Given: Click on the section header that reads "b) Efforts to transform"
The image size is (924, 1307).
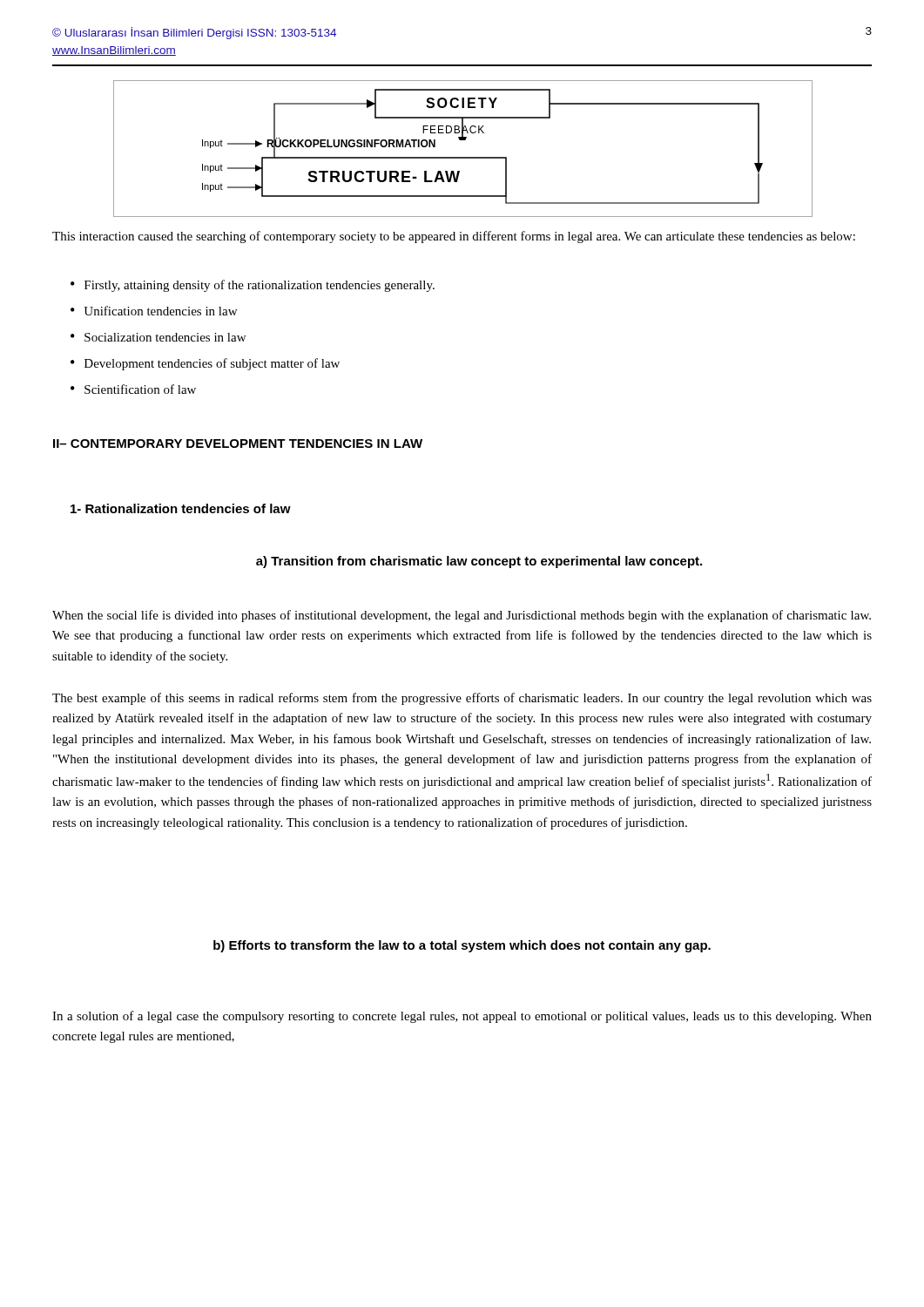Looking at the screenshot, I should 462,945.
